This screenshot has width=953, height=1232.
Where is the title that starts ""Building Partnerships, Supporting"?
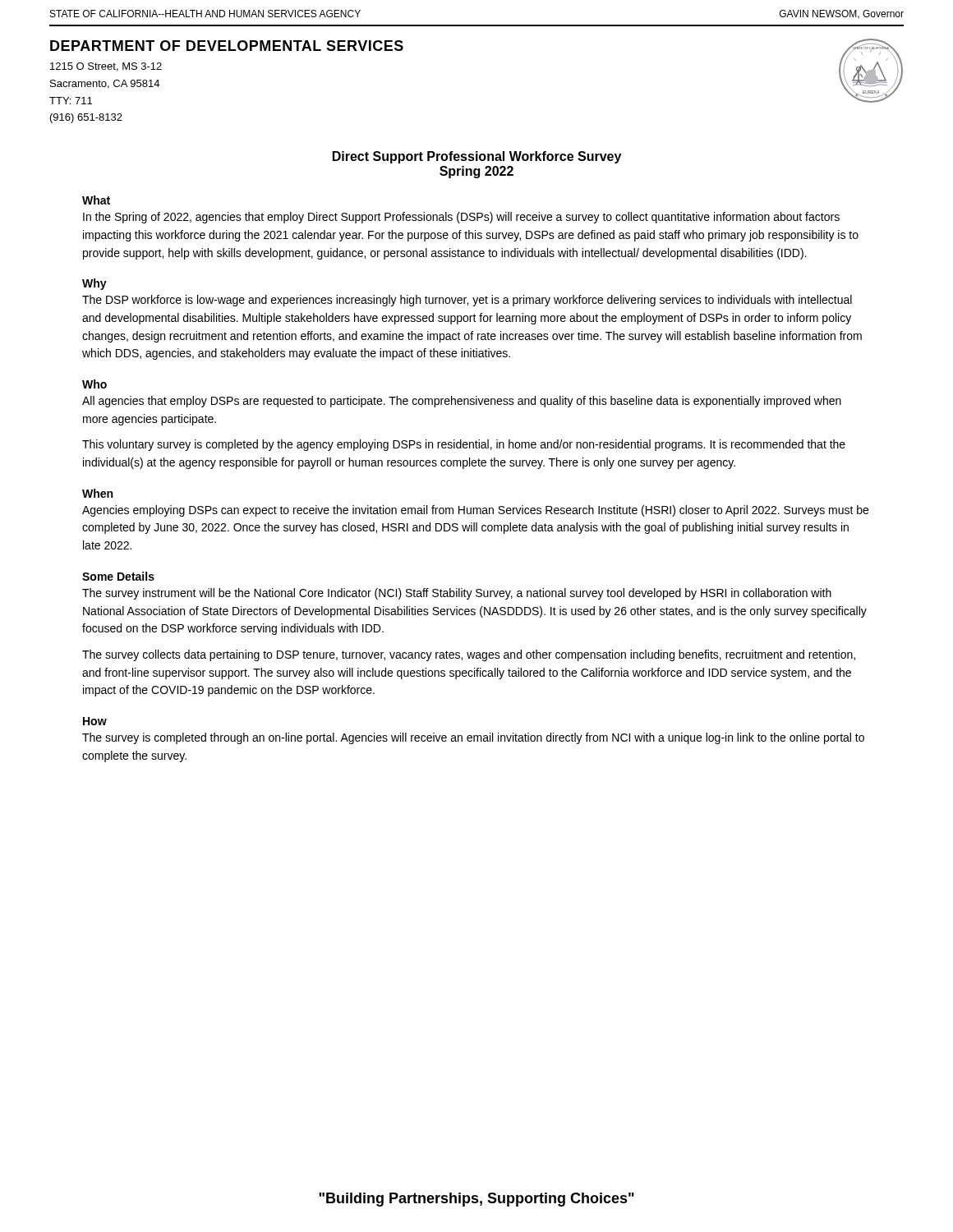click(476, 1199)
